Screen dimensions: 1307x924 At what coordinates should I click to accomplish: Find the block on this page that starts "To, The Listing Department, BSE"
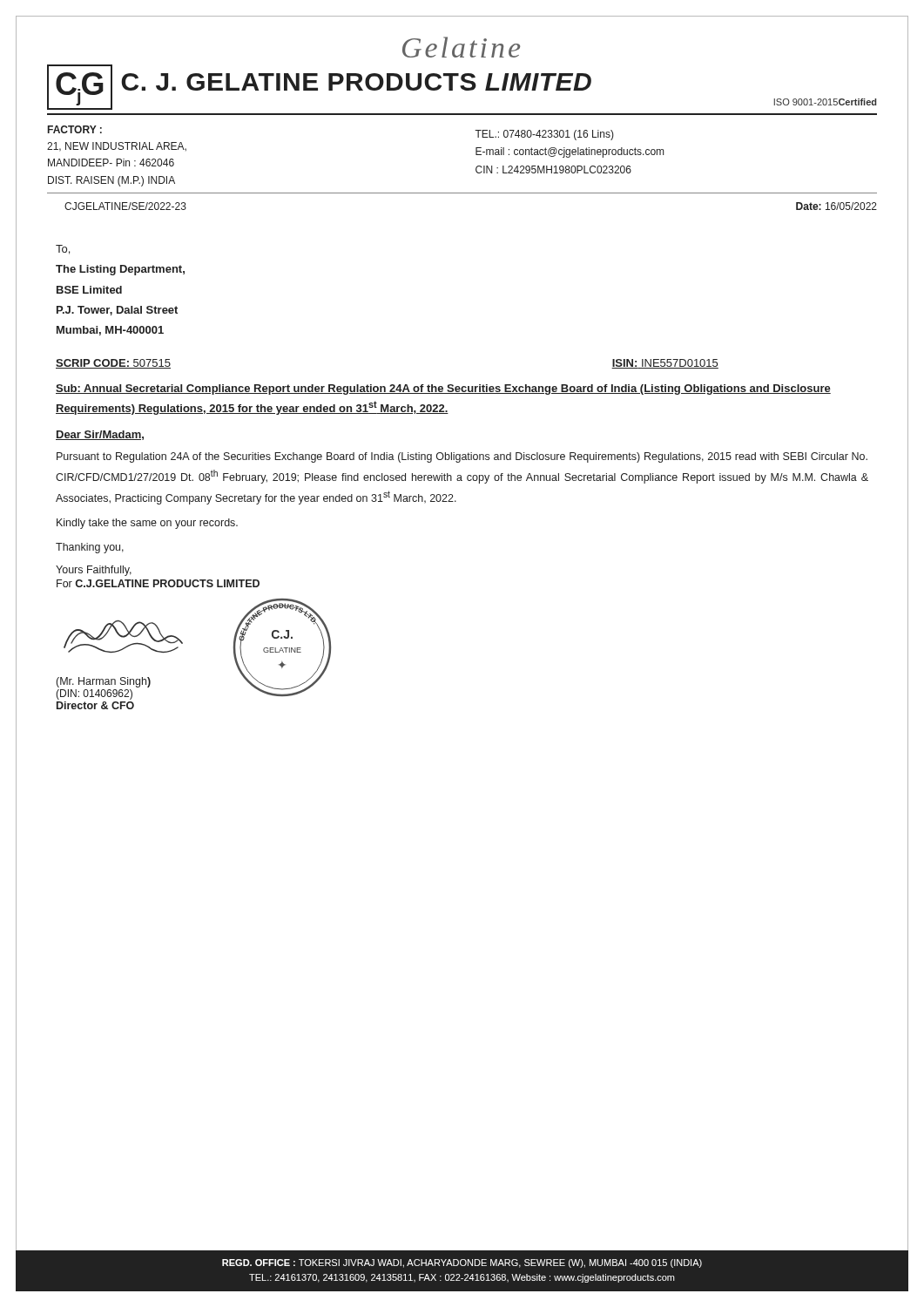point(121,289)
